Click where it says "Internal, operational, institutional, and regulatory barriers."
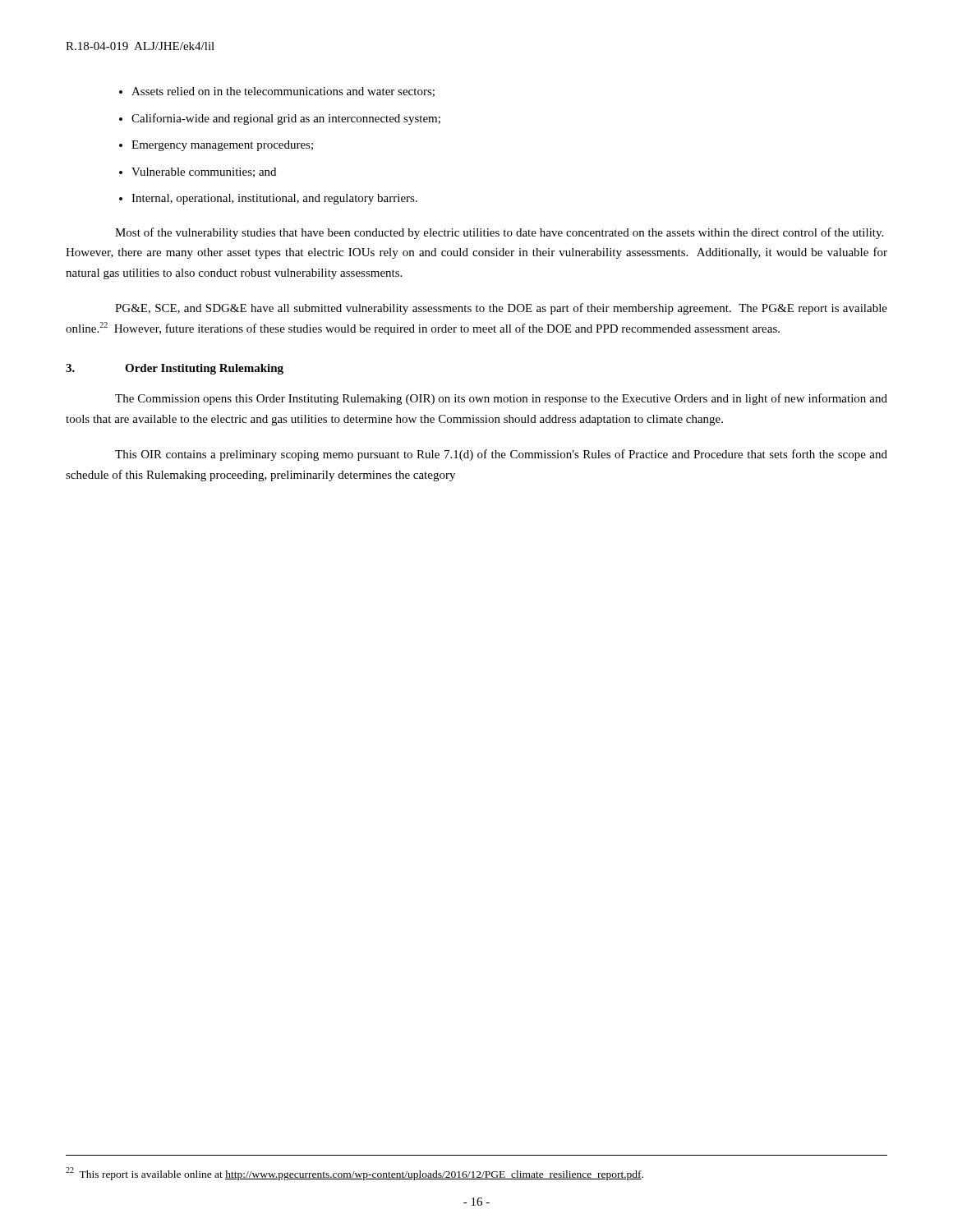Image resolution: width=953 pixels, height=1232 pixels. pos(275,198)
